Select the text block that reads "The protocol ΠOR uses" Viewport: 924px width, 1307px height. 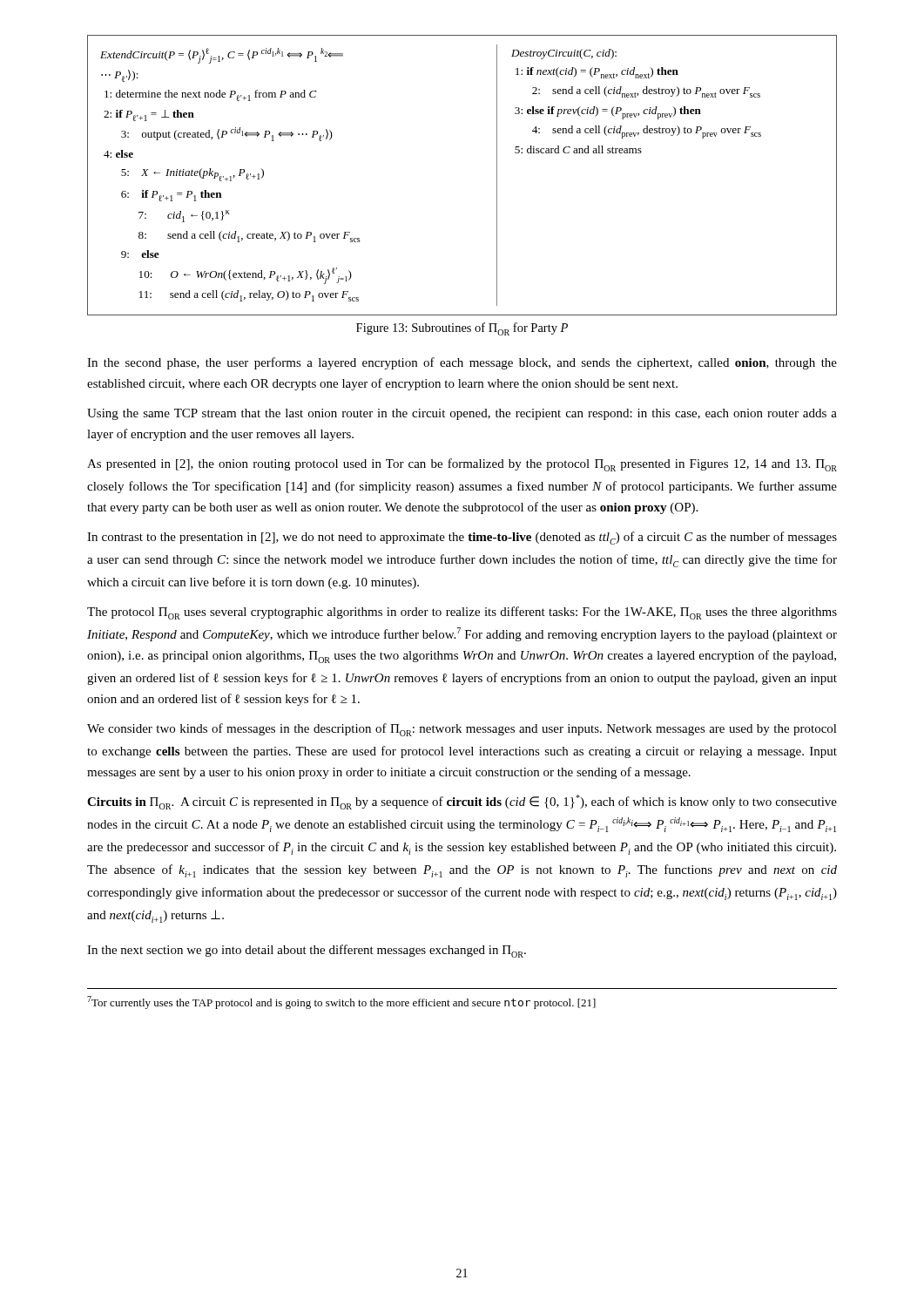click(462, 656)
